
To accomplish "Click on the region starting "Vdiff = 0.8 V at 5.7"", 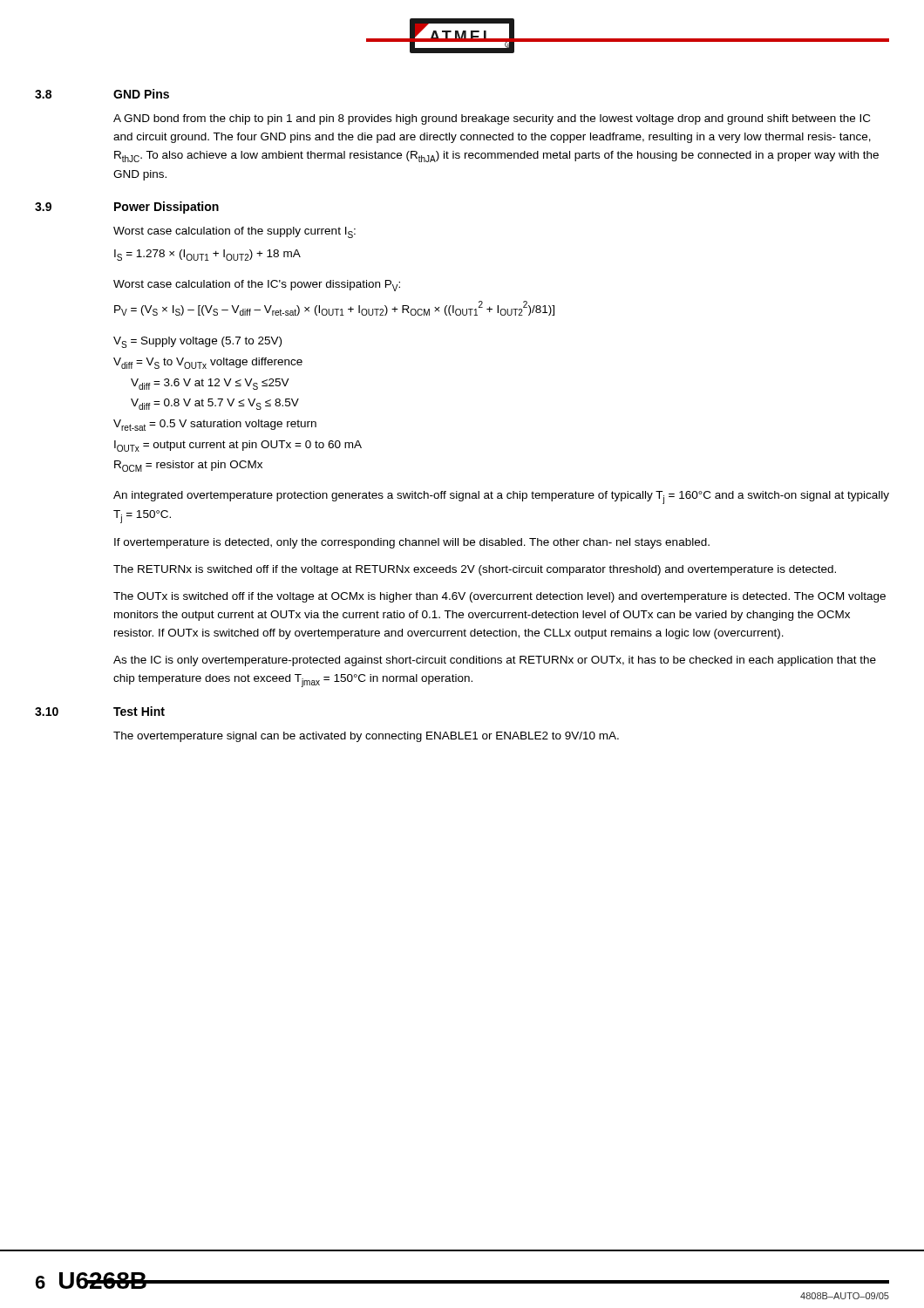I will (x=215, y=404).
